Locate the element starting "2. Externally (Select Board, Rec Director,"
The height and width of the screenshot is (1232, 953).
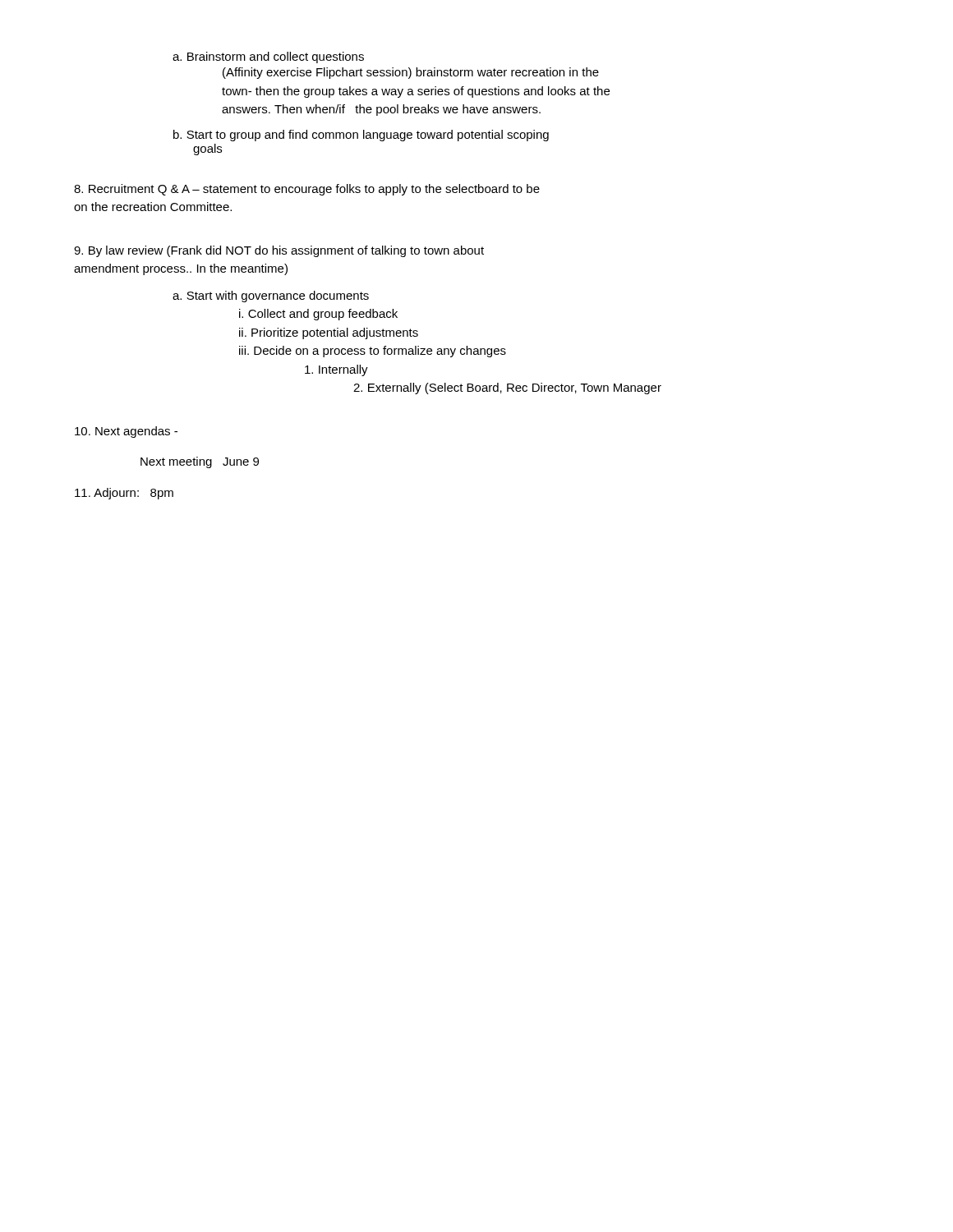coord(507,387)
